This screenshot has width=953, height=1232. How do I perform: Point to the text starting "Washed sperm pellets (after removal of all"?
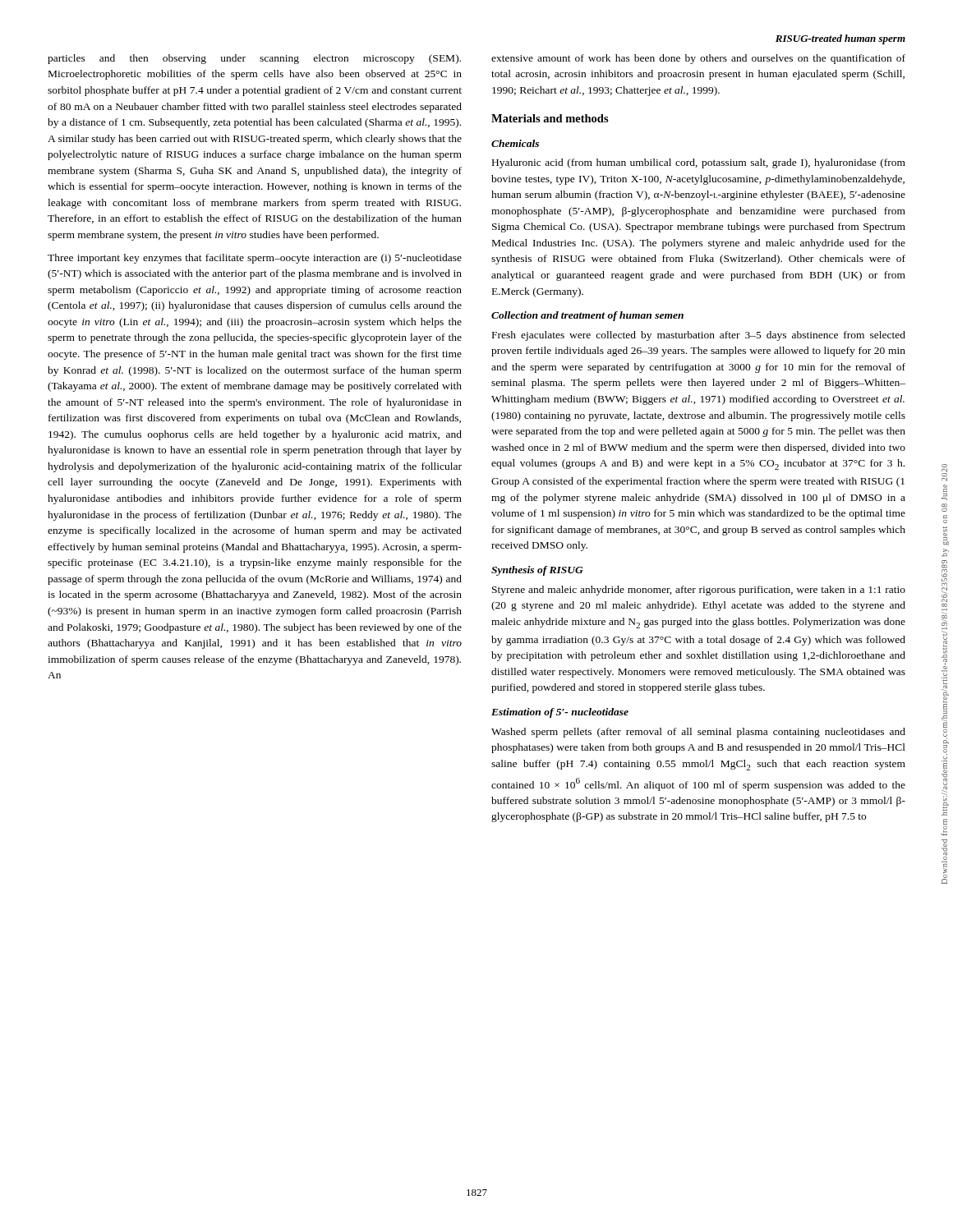click(x=698, y=774)
